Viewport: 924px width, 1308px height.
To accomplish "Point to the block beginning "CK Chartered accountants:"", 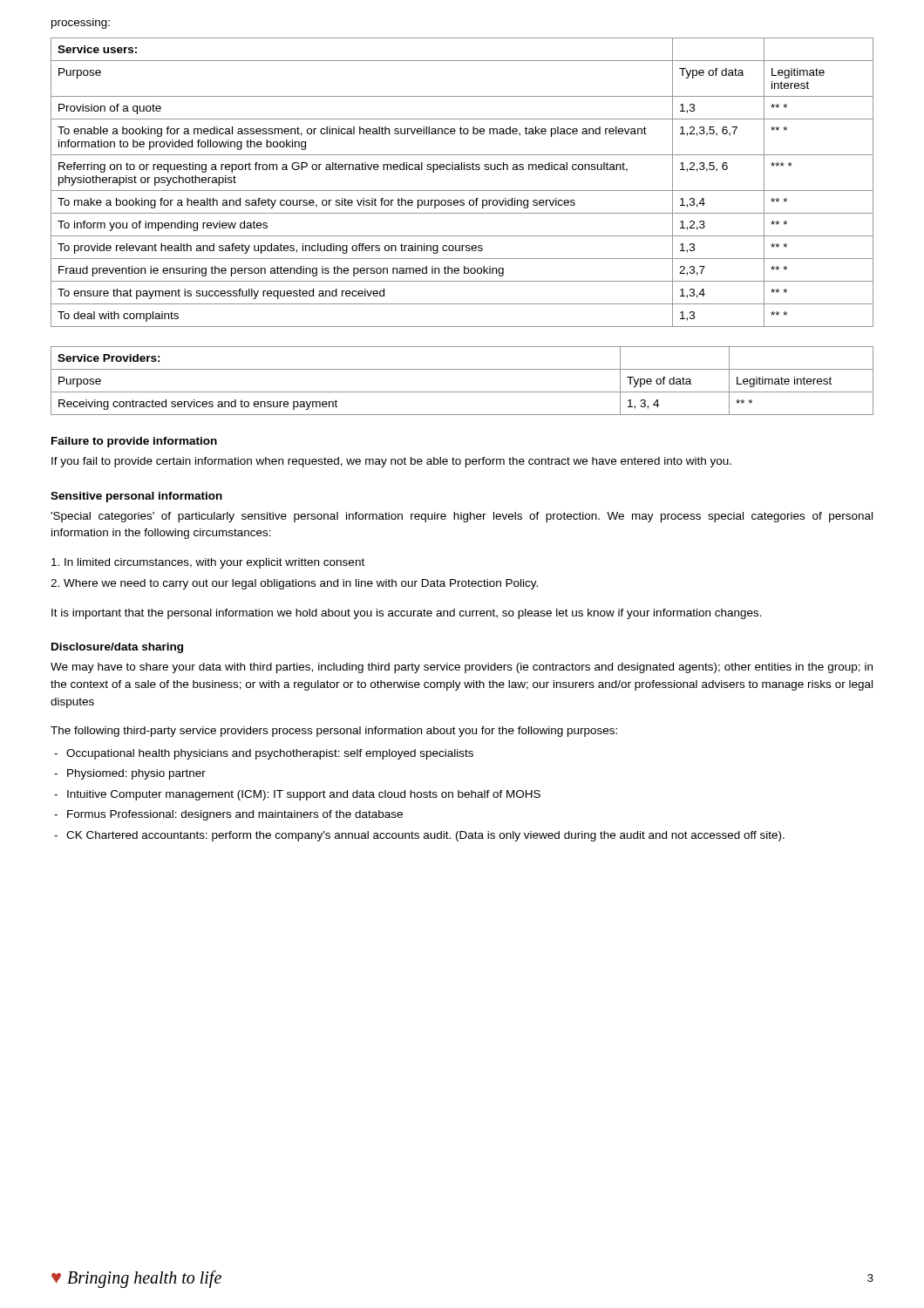I will (426, 835).
